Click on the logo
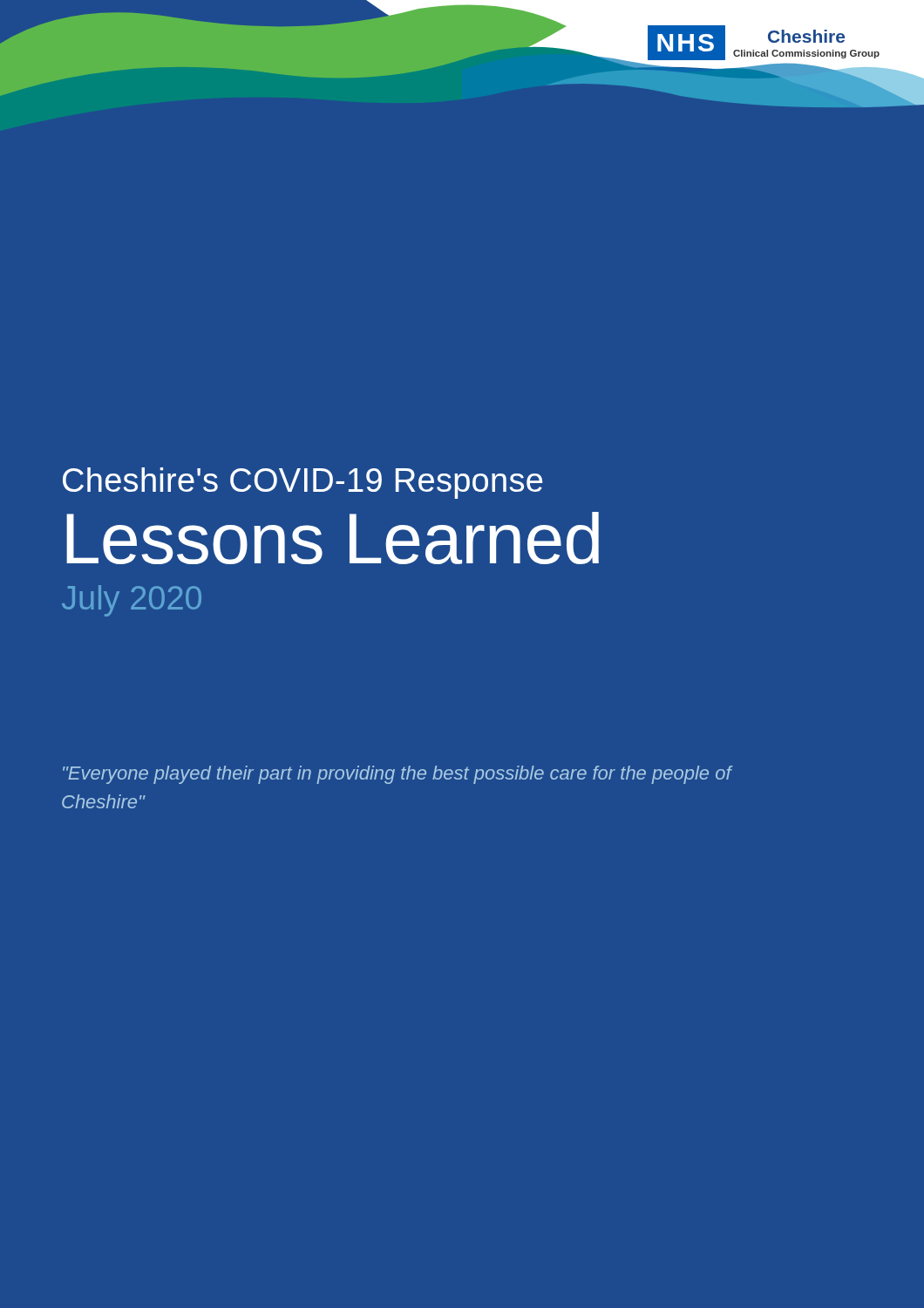Viewport: 924px width, 1308px height. [763, 43]
